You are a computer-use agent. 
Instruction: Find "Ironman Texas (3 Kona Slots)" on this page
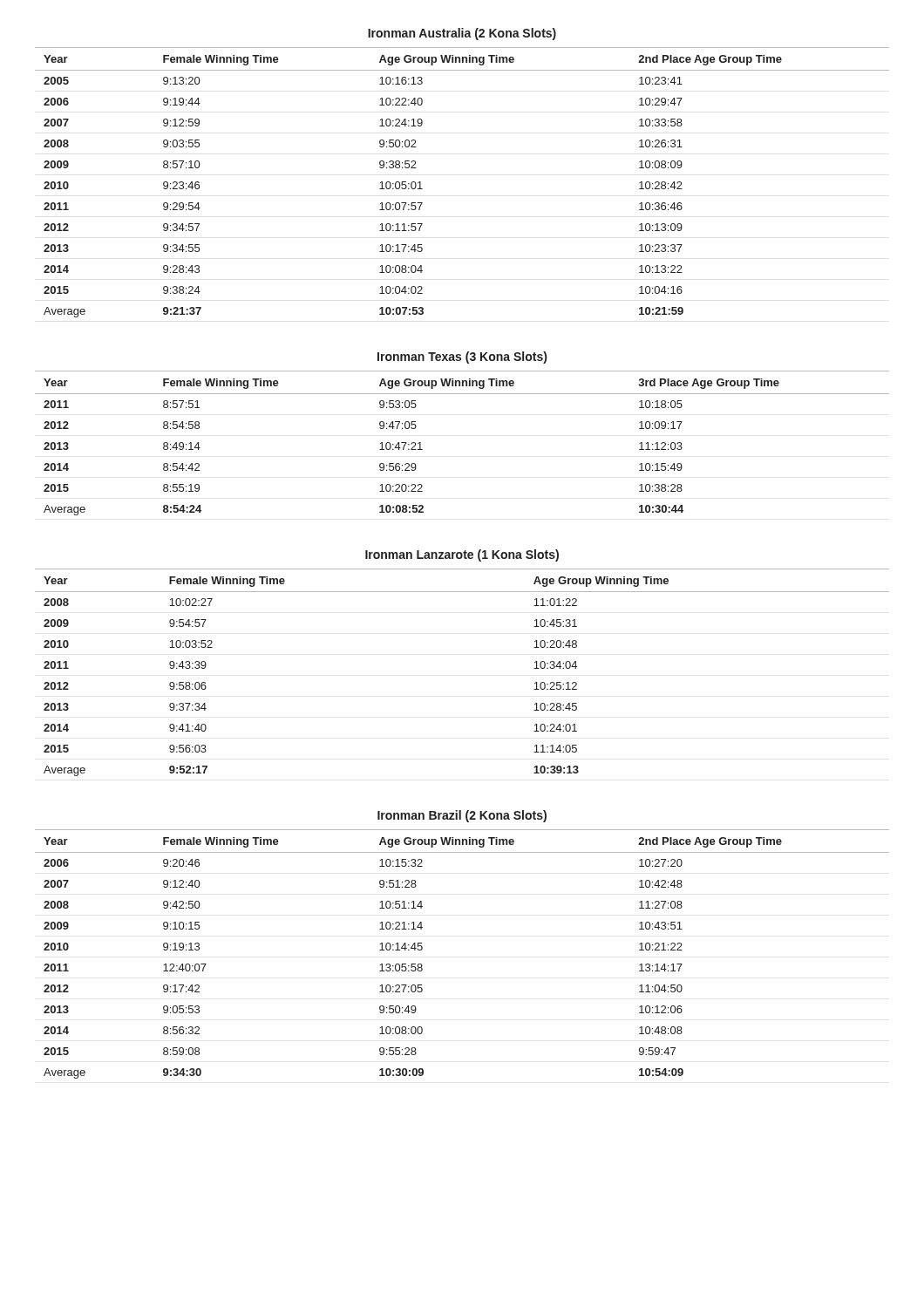pos(462,357)
